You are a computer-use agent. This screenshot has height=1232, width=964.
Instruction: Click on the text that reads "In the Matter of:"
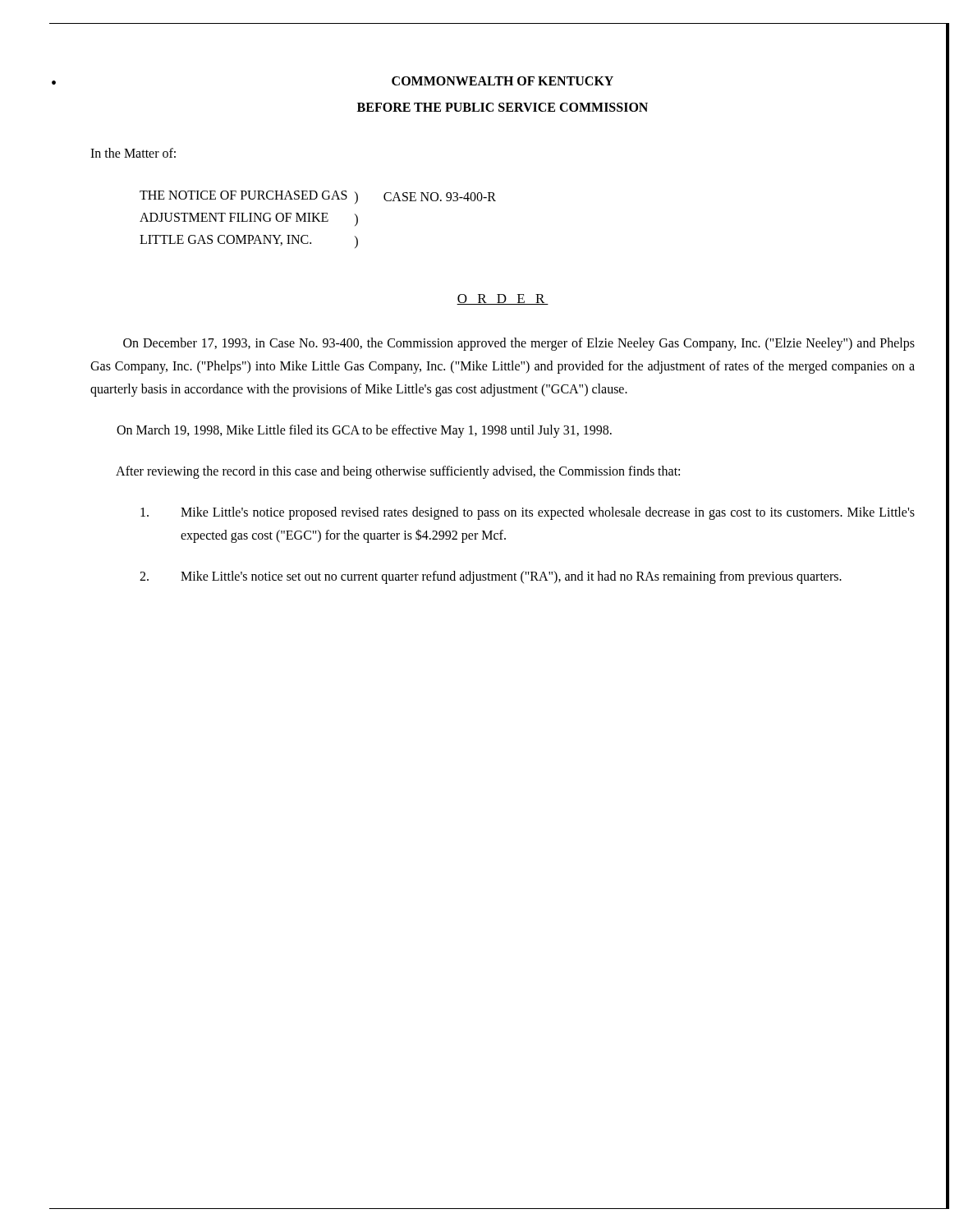(x=134, y=153)
